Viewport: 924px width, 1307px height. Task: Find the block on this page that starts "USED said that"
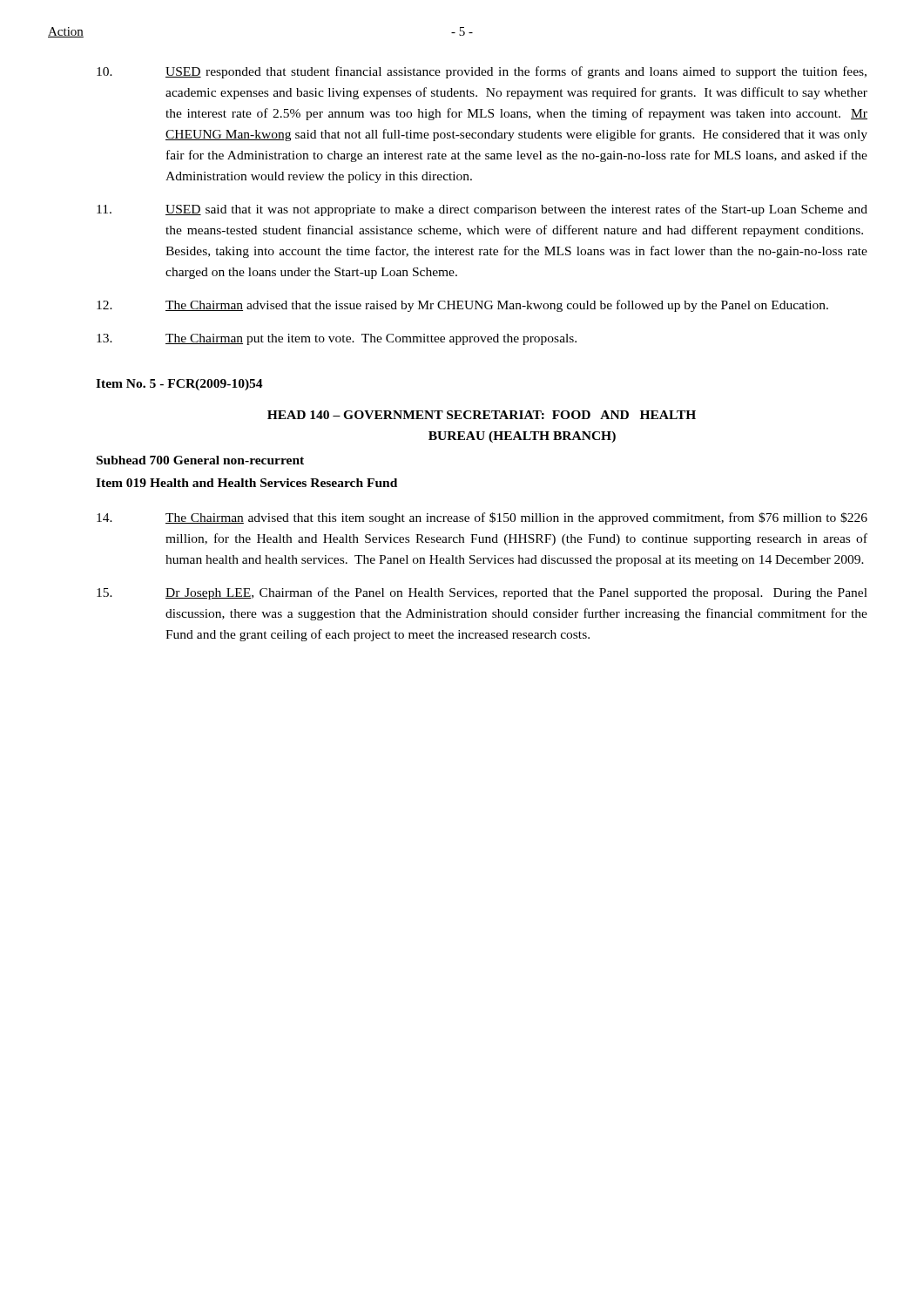[482, 241]
